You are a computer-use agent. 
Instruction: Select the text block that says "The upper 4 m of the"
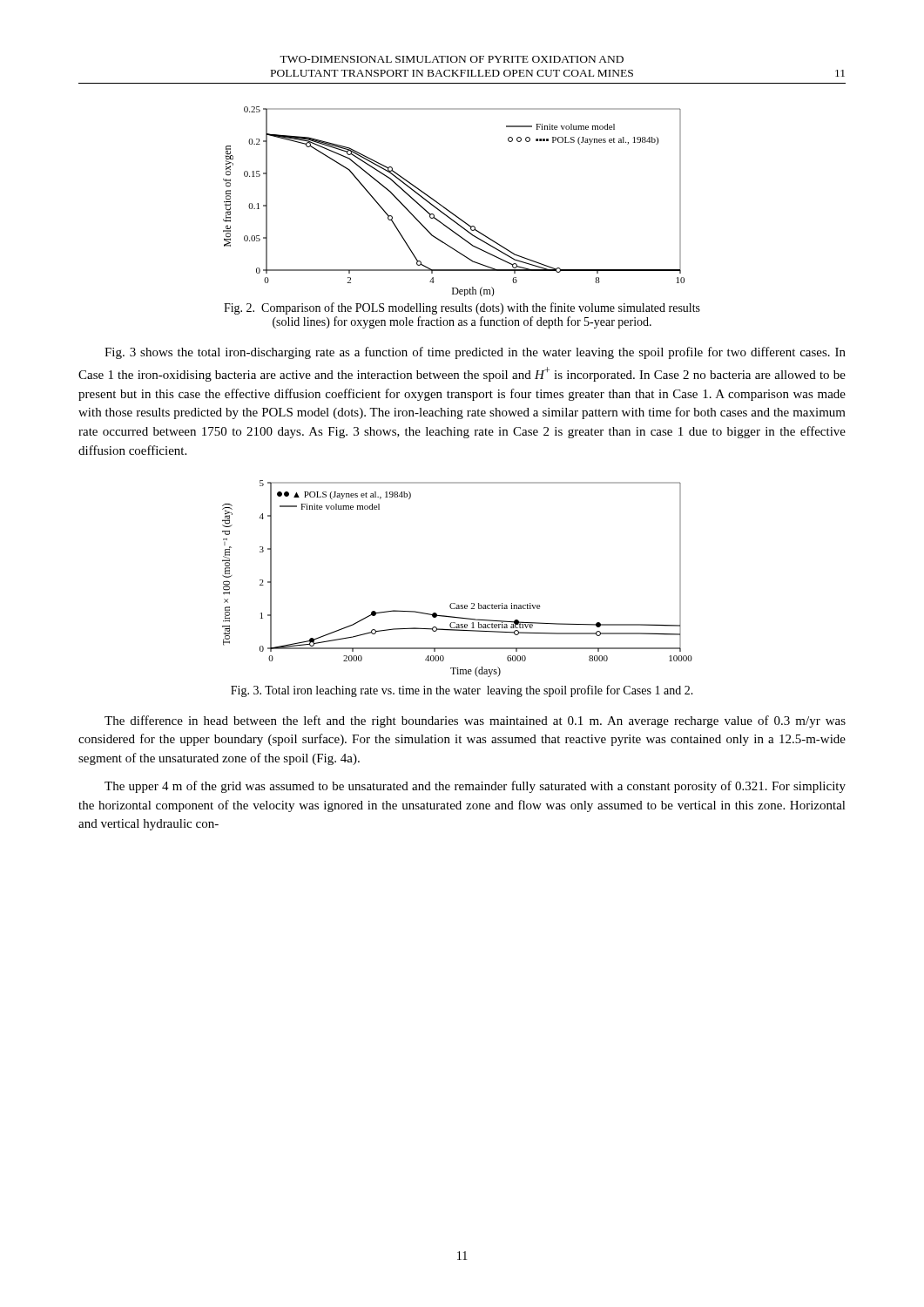click(x=462, y=805)
